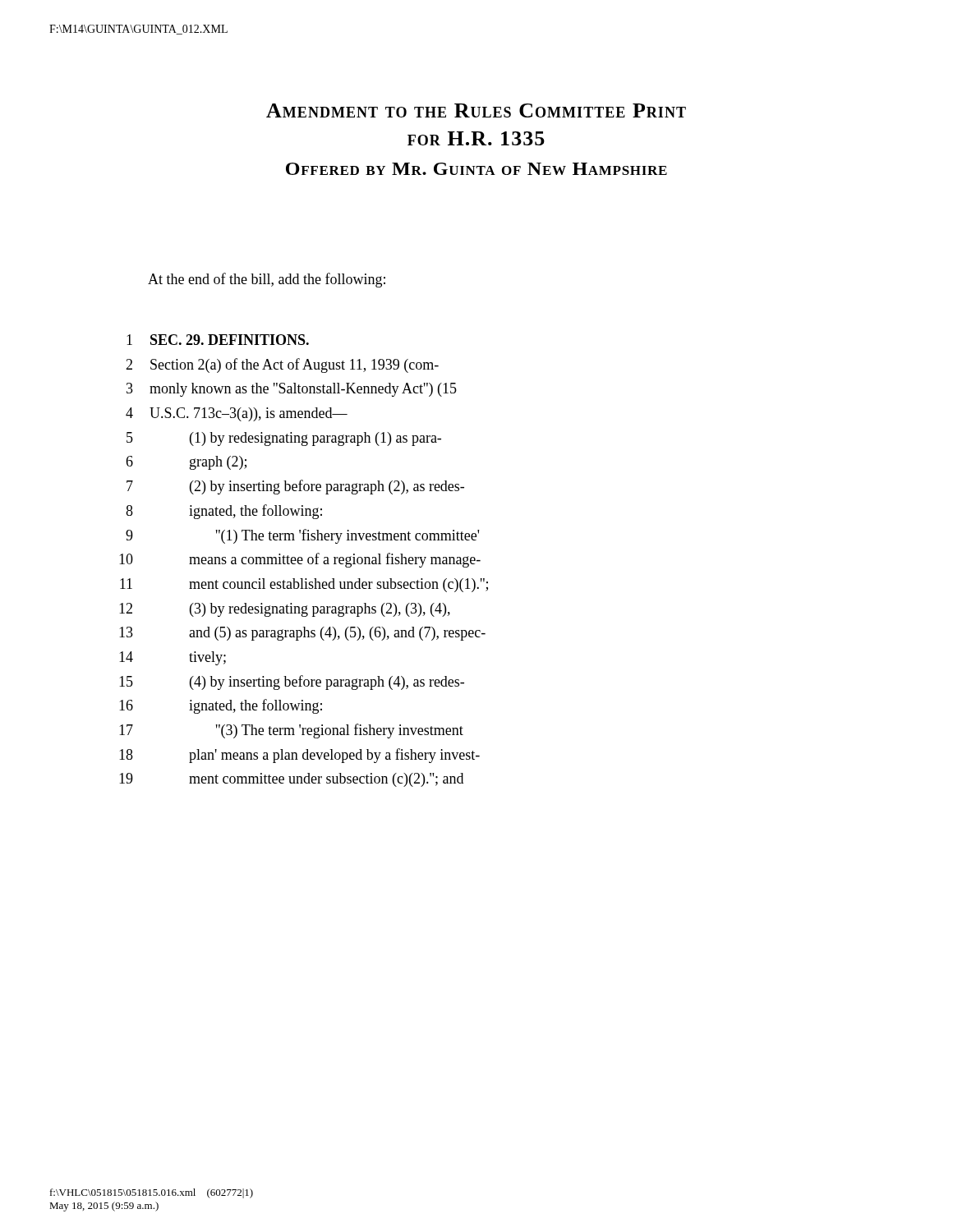Find the block on this page that starts "2 Section 2(a) of the"
This screenshot has height=1232, width=953.
(x=282, y=365)
